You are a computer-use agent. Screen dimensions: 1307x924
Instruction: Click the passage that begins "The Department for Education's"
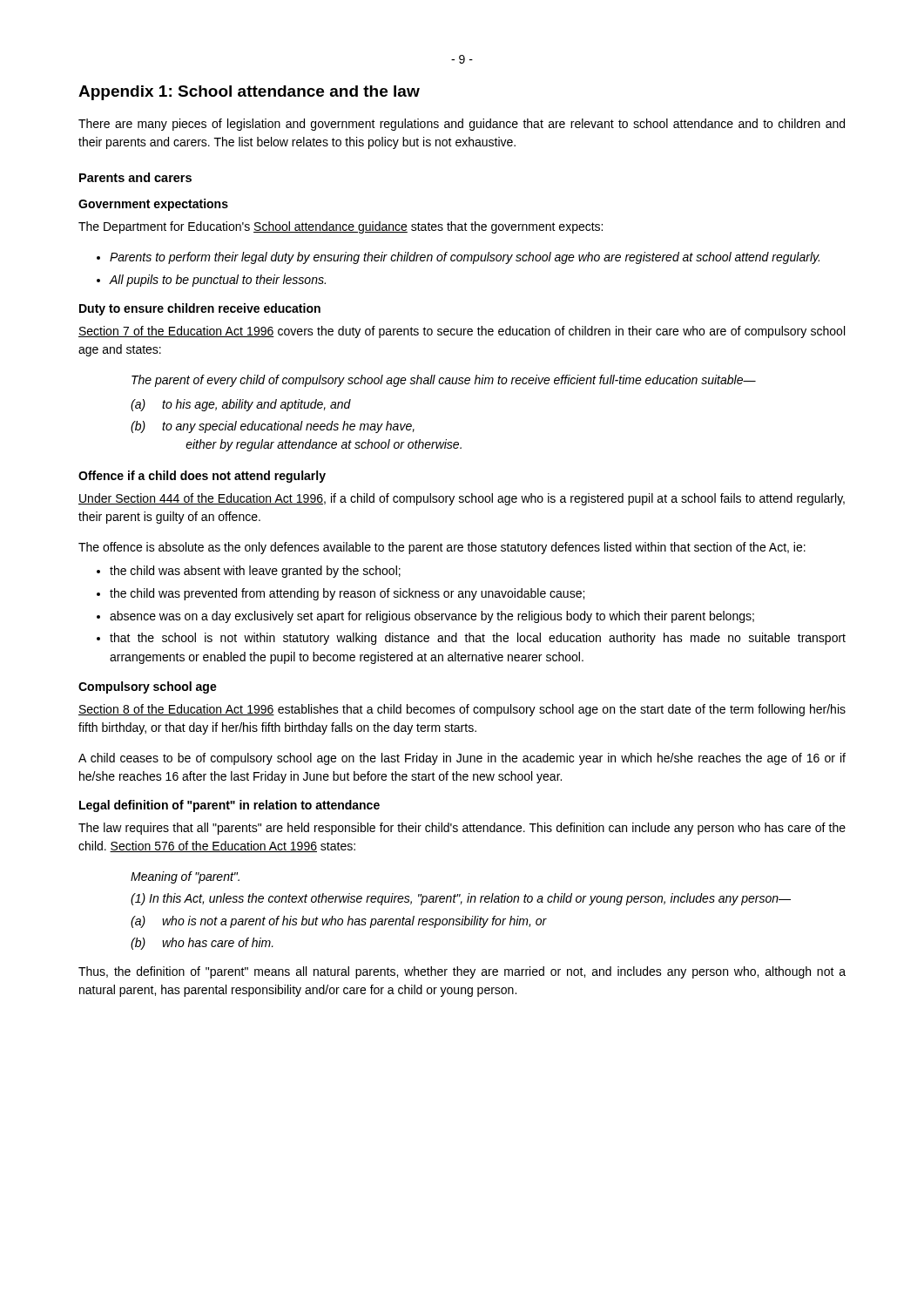pos(341,227)
